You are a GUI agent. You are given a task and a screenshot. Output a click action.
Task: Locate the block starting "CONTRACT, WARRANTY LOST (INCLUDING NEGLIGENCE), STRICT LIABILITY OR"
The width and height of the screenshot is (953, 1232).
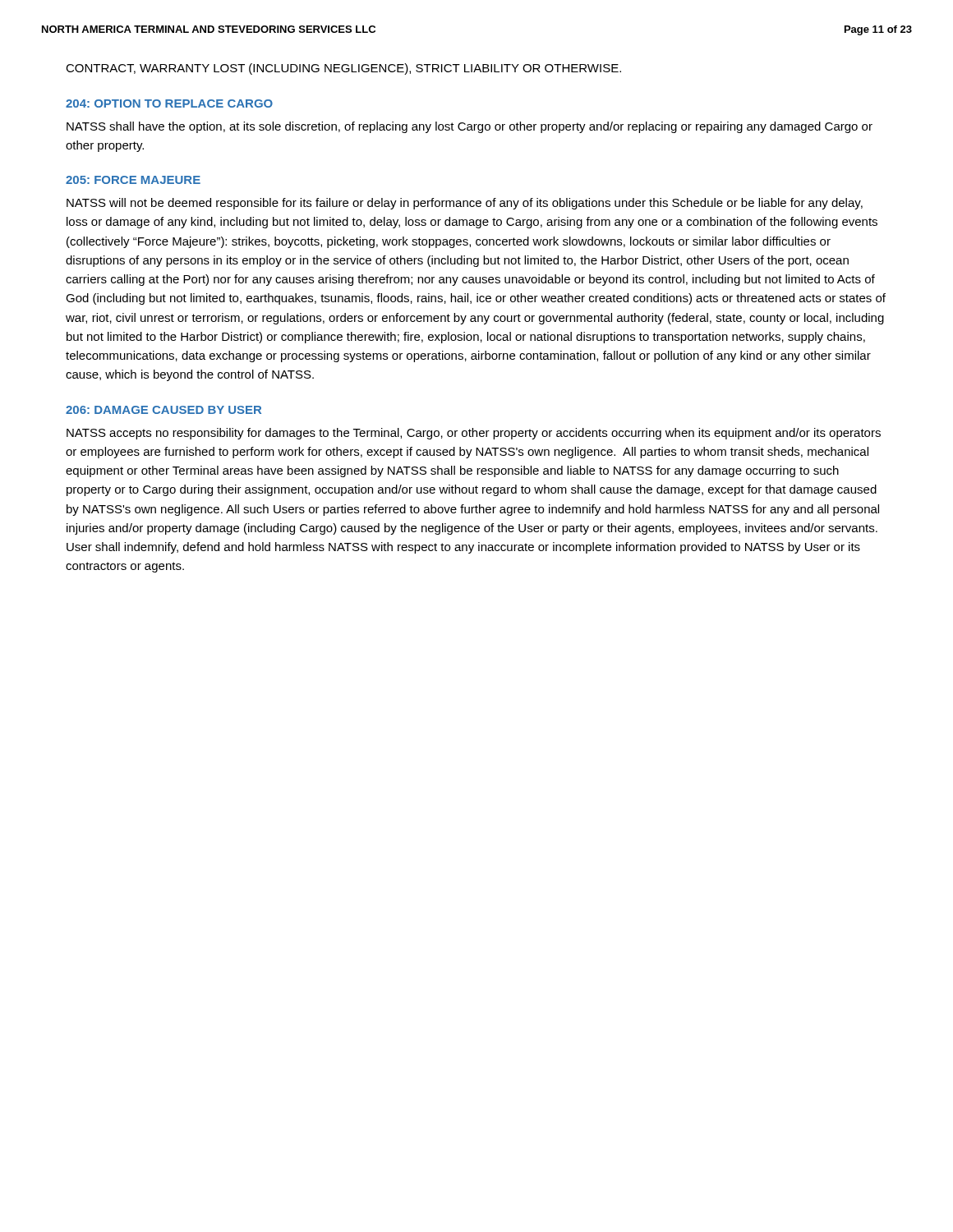[344, 68]
